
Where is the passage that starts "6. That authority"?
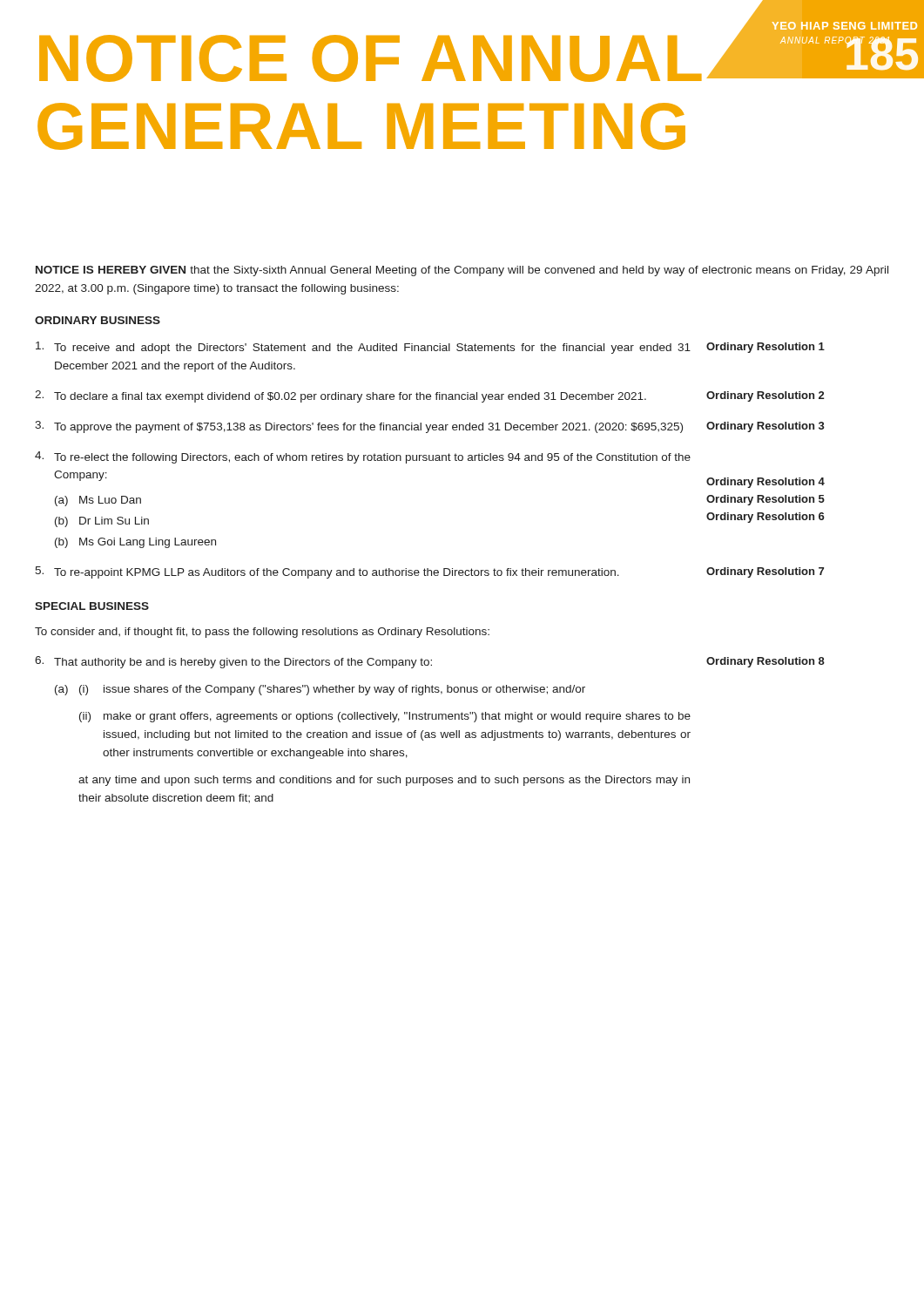pyautogui.click(x=462, y=730)
